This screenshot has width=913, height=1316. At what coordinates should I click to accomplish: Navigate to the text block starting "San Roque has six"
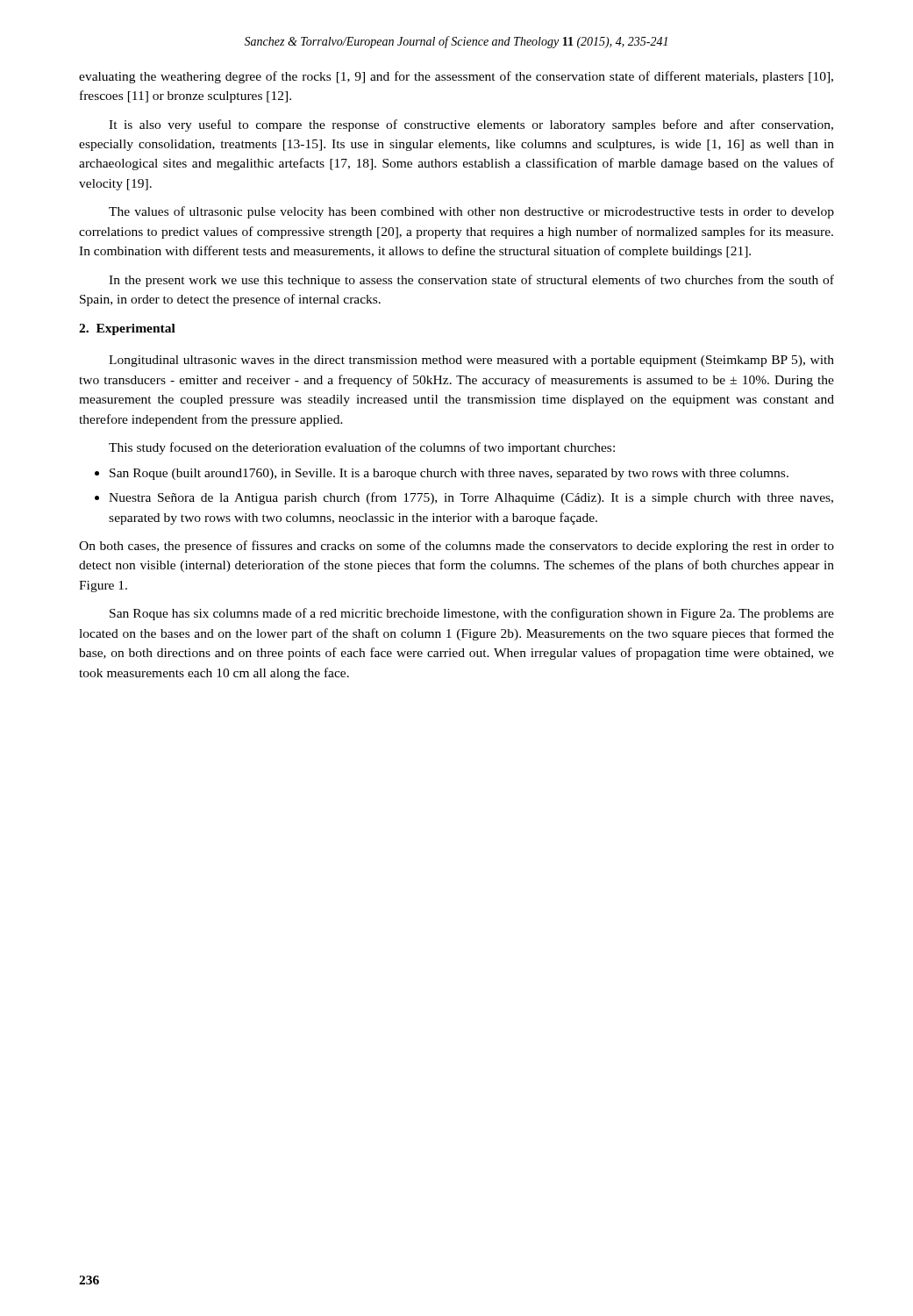point(456,643)
